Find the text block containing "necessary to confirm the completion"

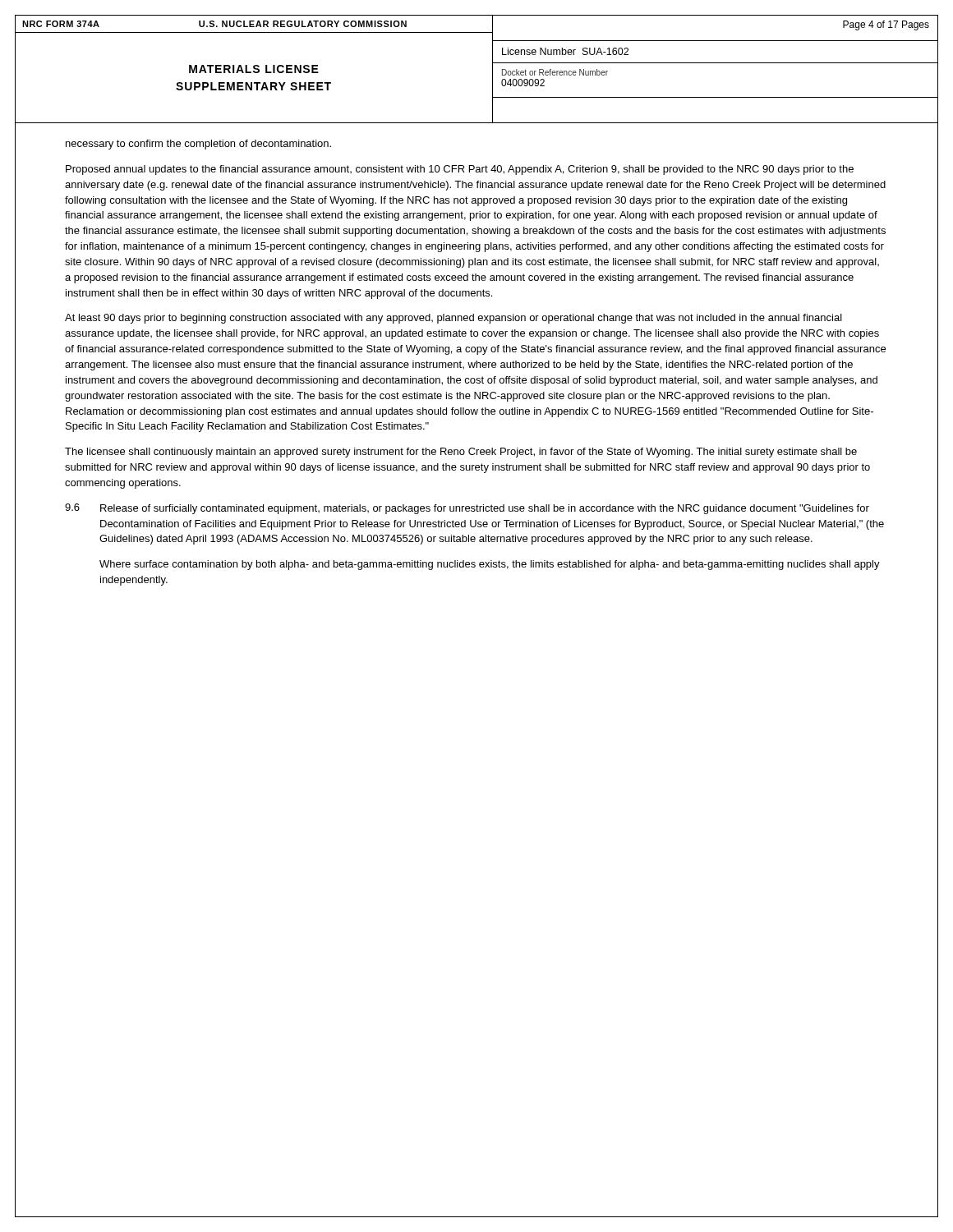(x=198, y=143)
